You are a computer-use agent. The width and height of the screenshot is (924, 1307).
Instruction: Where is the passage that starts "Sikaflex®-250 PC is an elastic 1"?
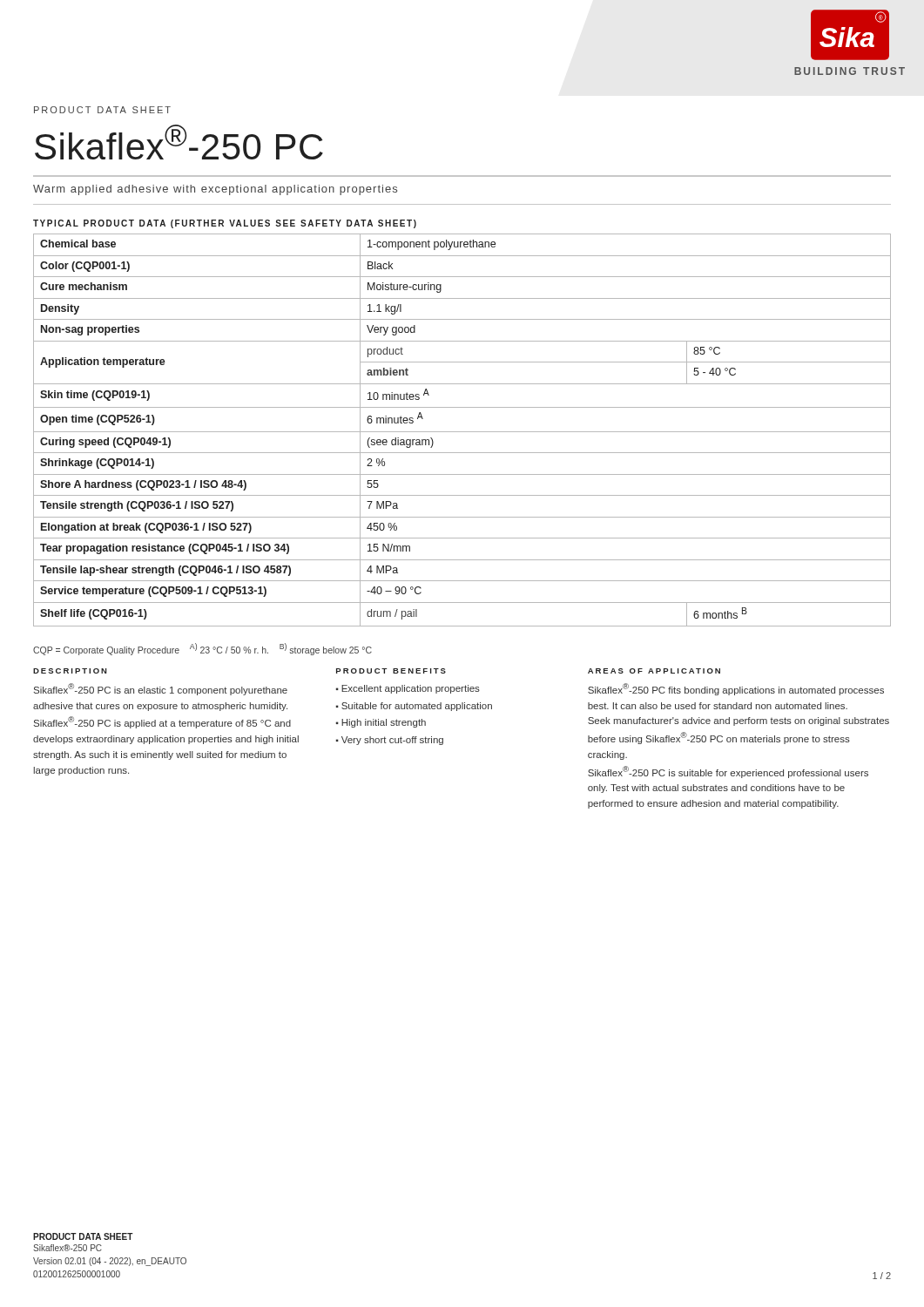pyautogui.click(x=166, y=728)
